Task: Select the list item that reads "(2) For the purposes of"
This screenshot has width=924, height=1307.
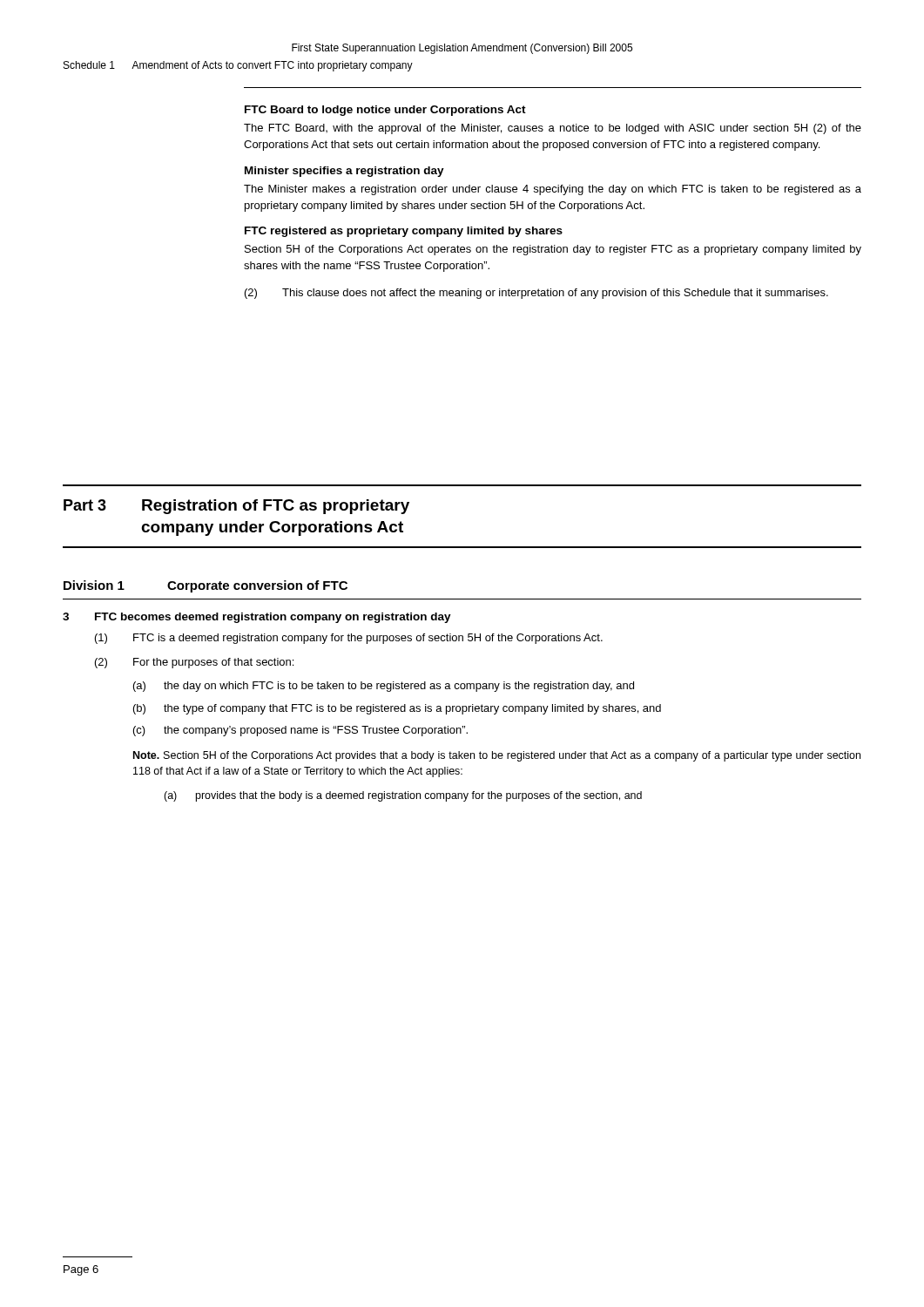Action: click(x=194, y=663)
